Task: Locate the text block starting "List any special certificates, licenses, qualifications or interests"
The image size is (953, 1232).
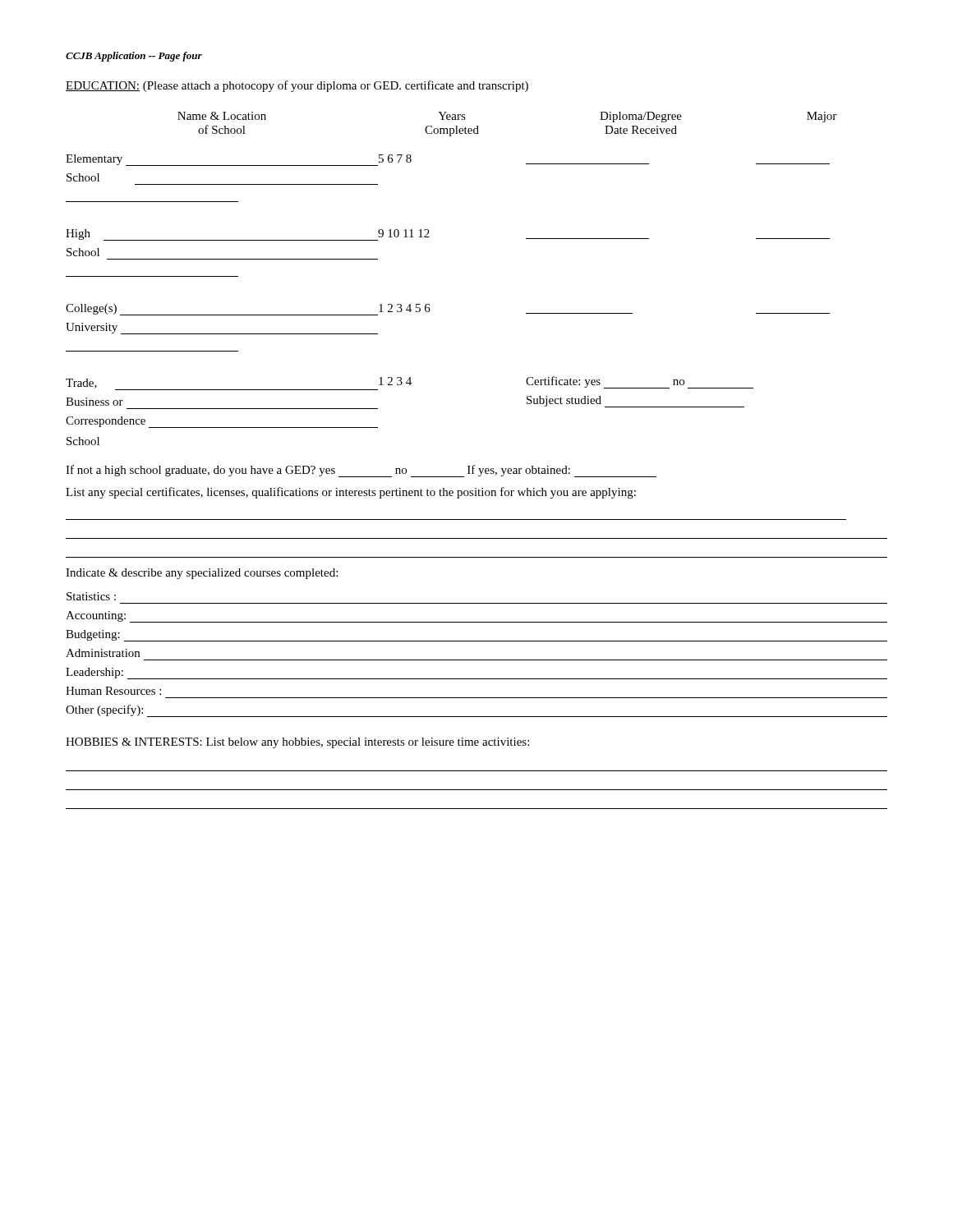Action: click(351, 492)
